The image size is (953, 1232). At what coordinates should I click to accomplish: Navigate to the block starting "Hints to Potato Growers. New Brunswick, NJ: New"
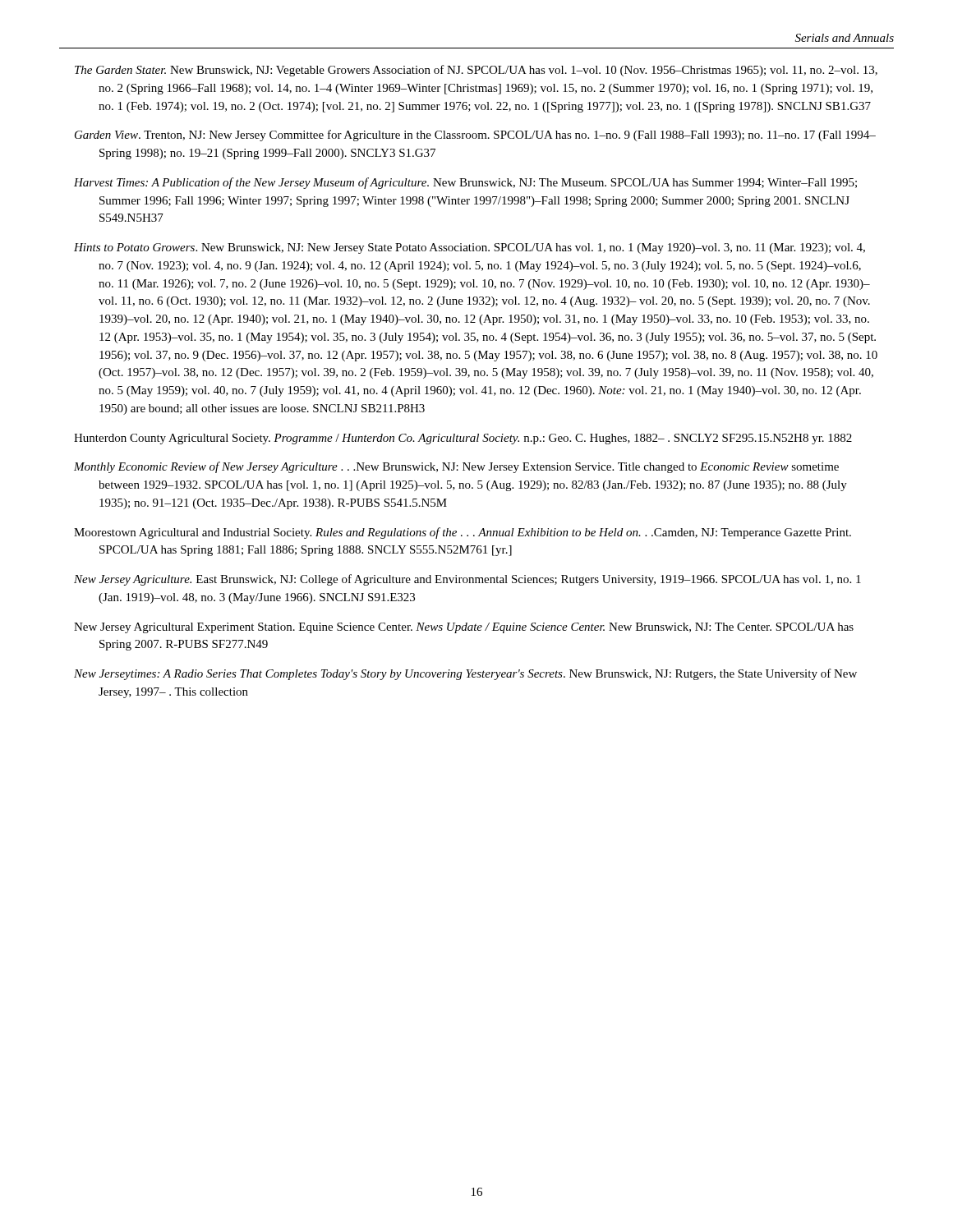(476, 328)
